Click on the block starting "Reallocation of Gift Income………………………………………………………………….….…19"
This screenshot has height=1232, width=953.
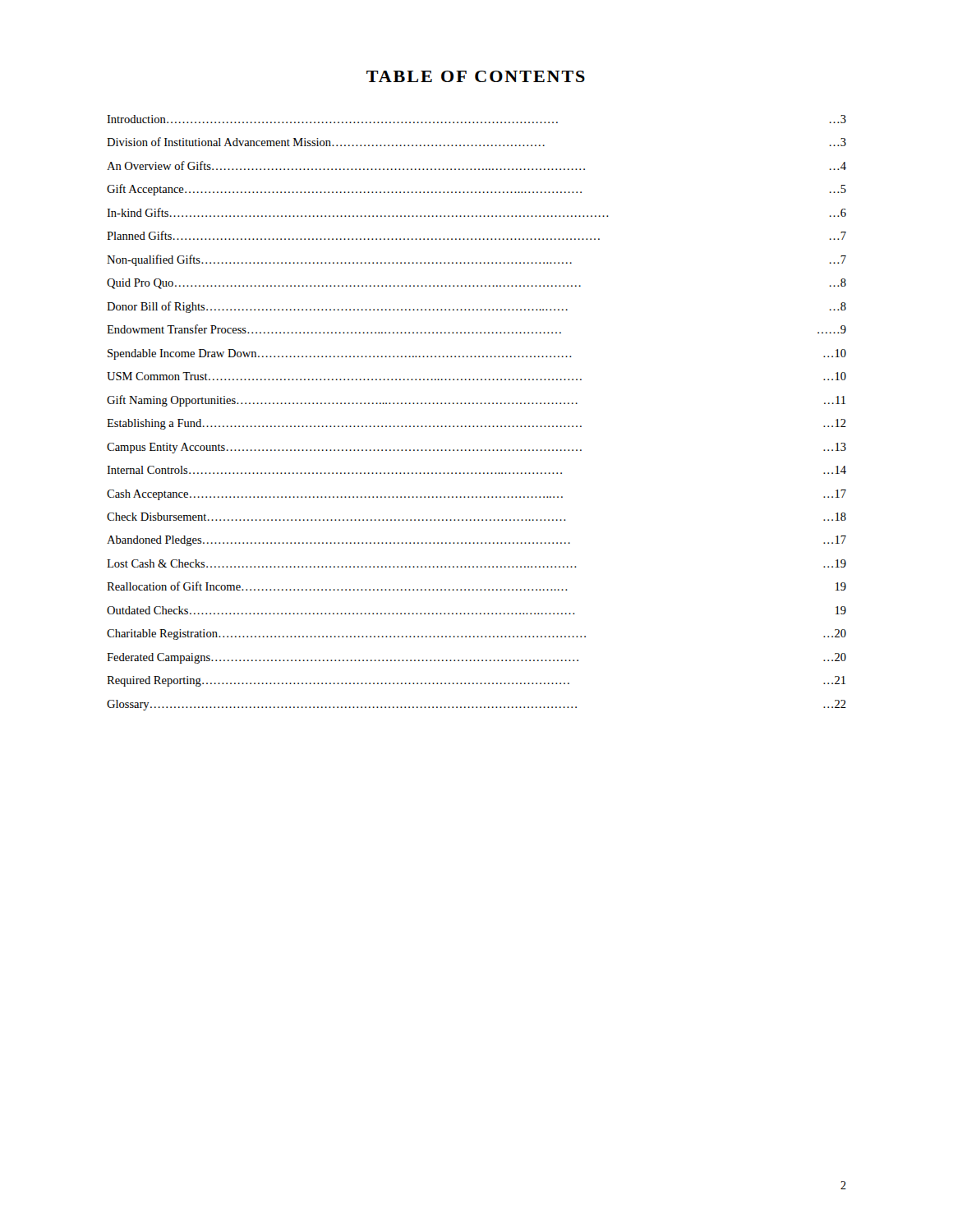476,587
